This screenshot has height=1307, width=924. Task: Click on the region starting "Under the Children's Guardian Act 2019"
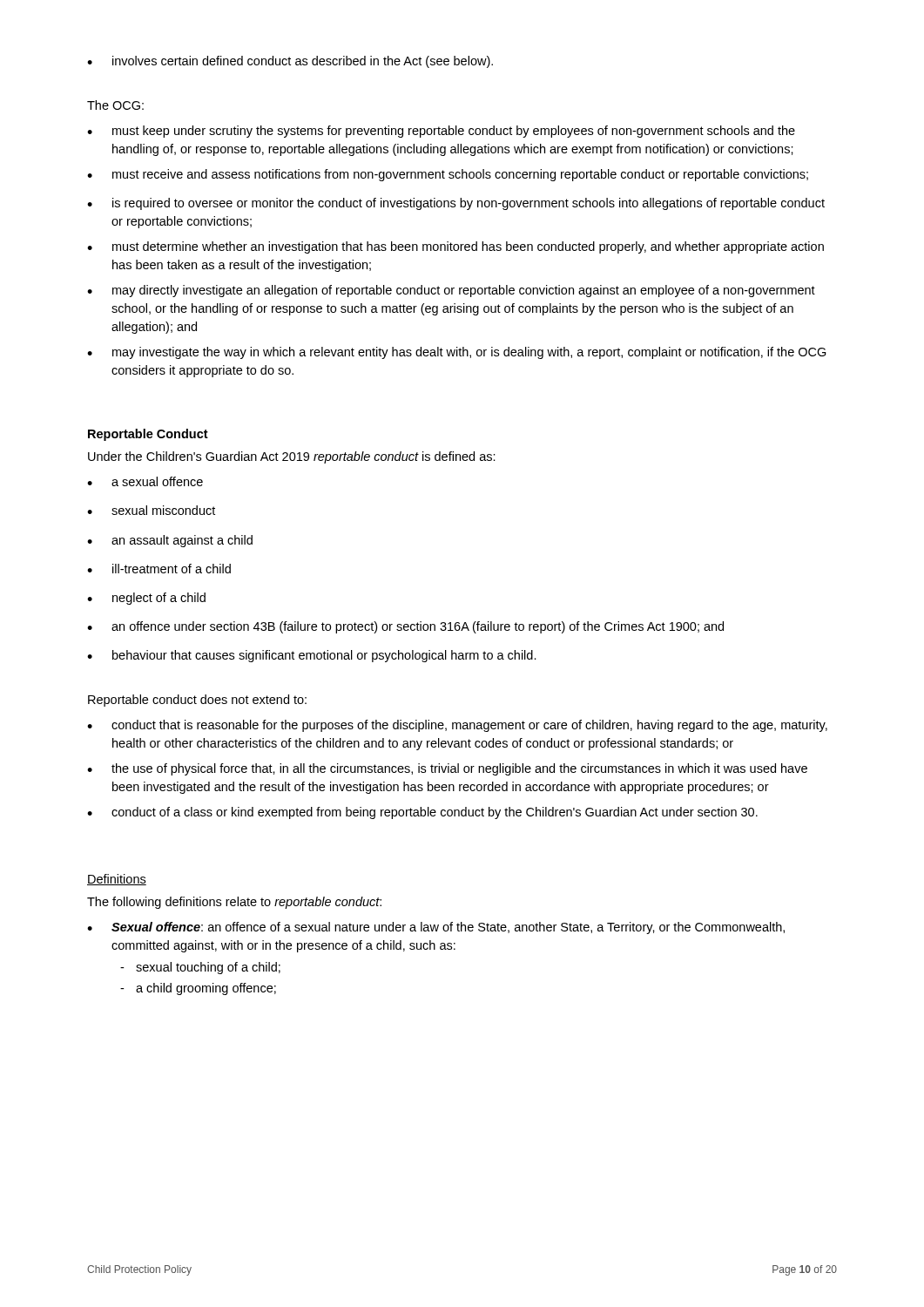tap(292, 457)
